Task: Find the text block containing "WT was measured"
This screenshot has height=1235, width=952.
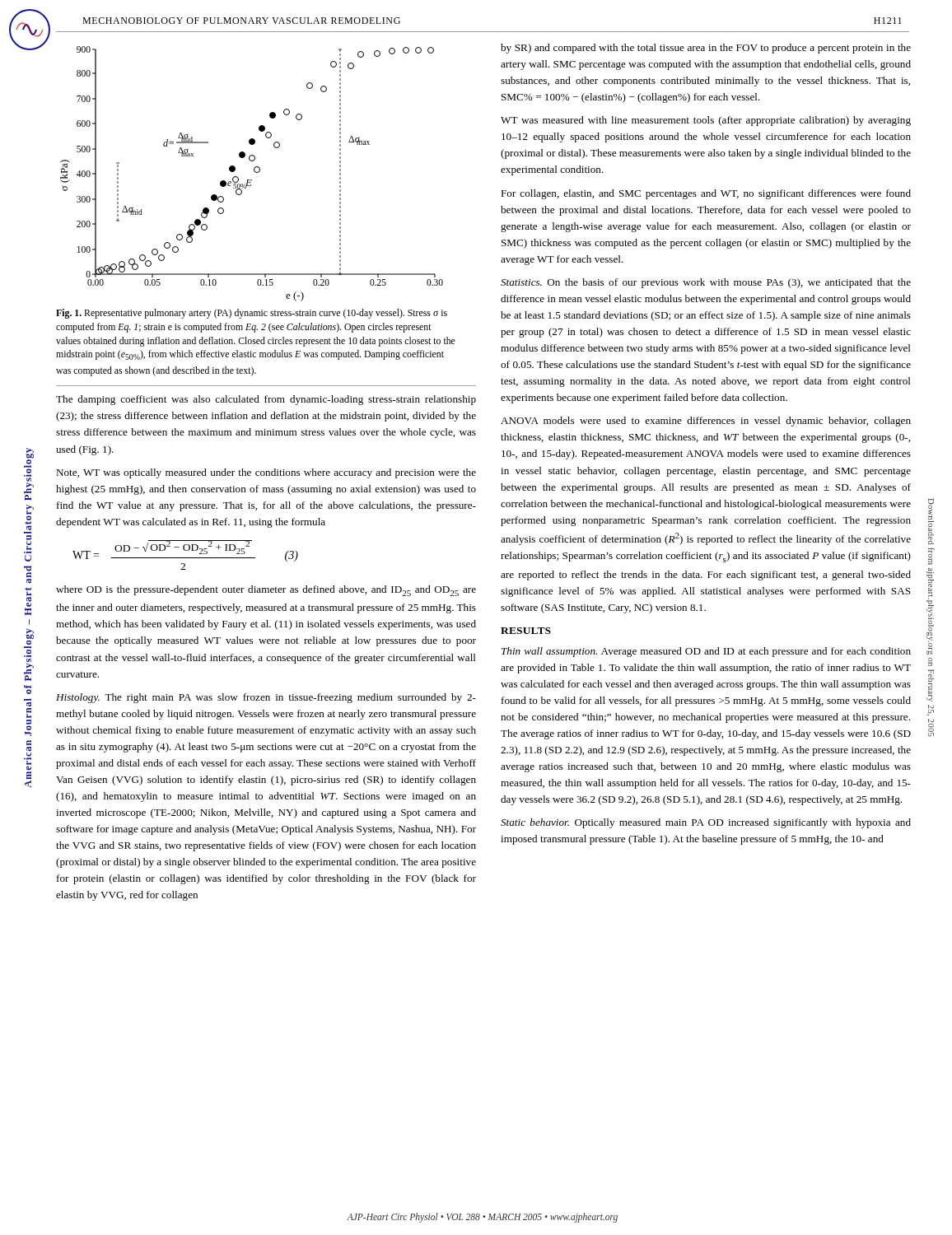Action: point(706,145)
